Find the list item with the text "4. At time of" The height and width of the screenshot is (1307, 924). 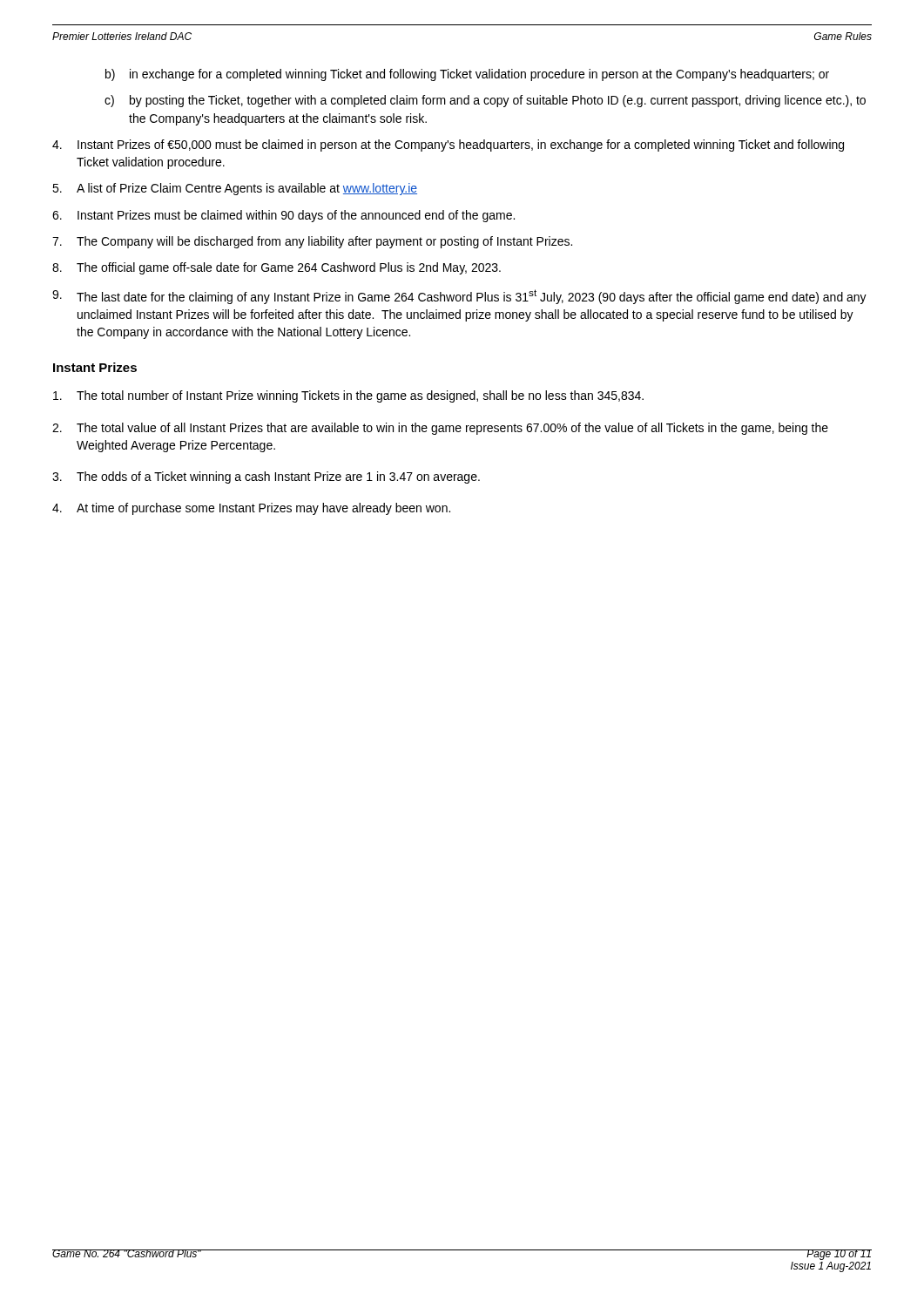pos(251,509)
